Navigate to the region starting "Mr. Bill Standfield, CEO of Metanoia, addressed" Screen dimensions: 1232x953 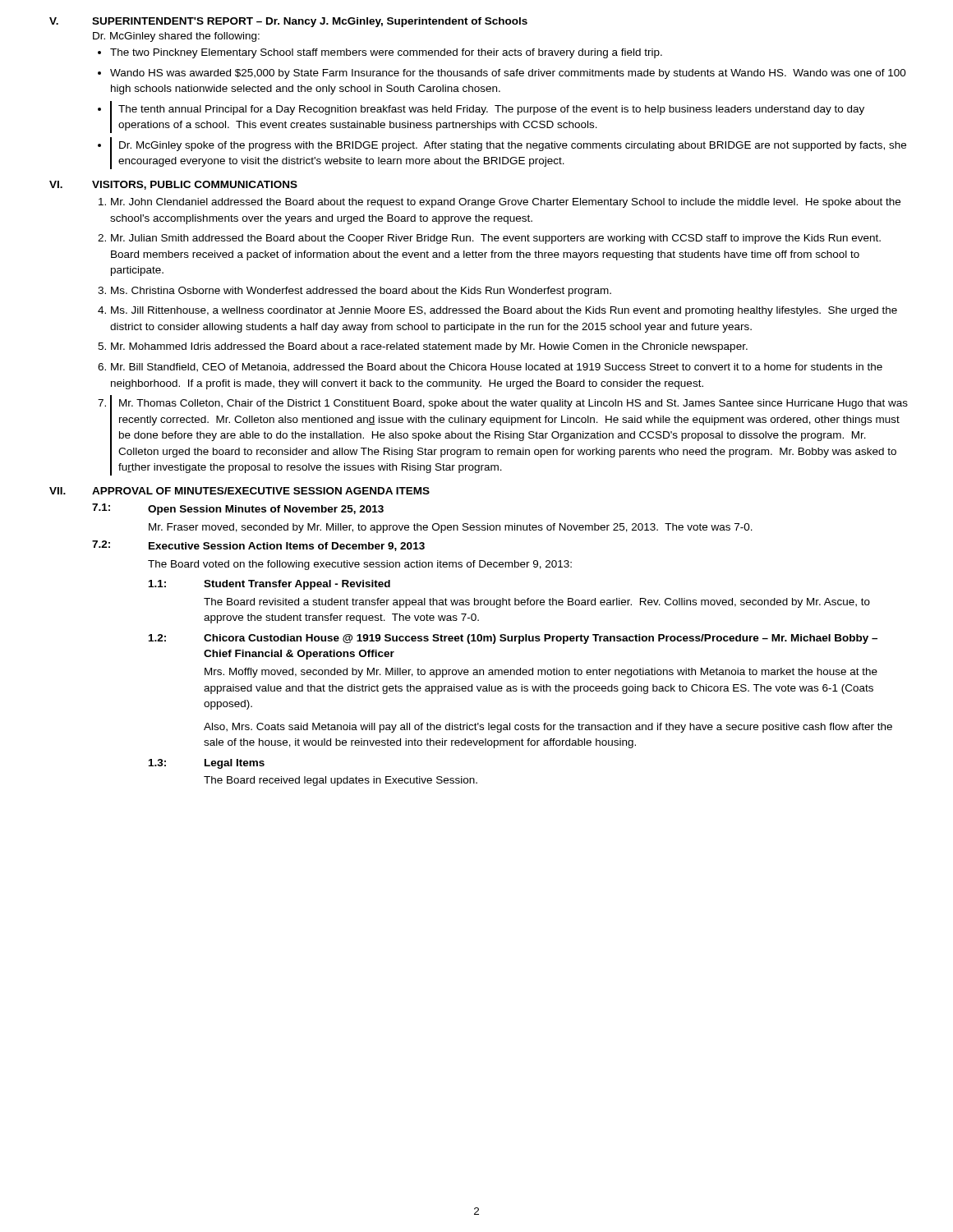(x=496, y=375)
